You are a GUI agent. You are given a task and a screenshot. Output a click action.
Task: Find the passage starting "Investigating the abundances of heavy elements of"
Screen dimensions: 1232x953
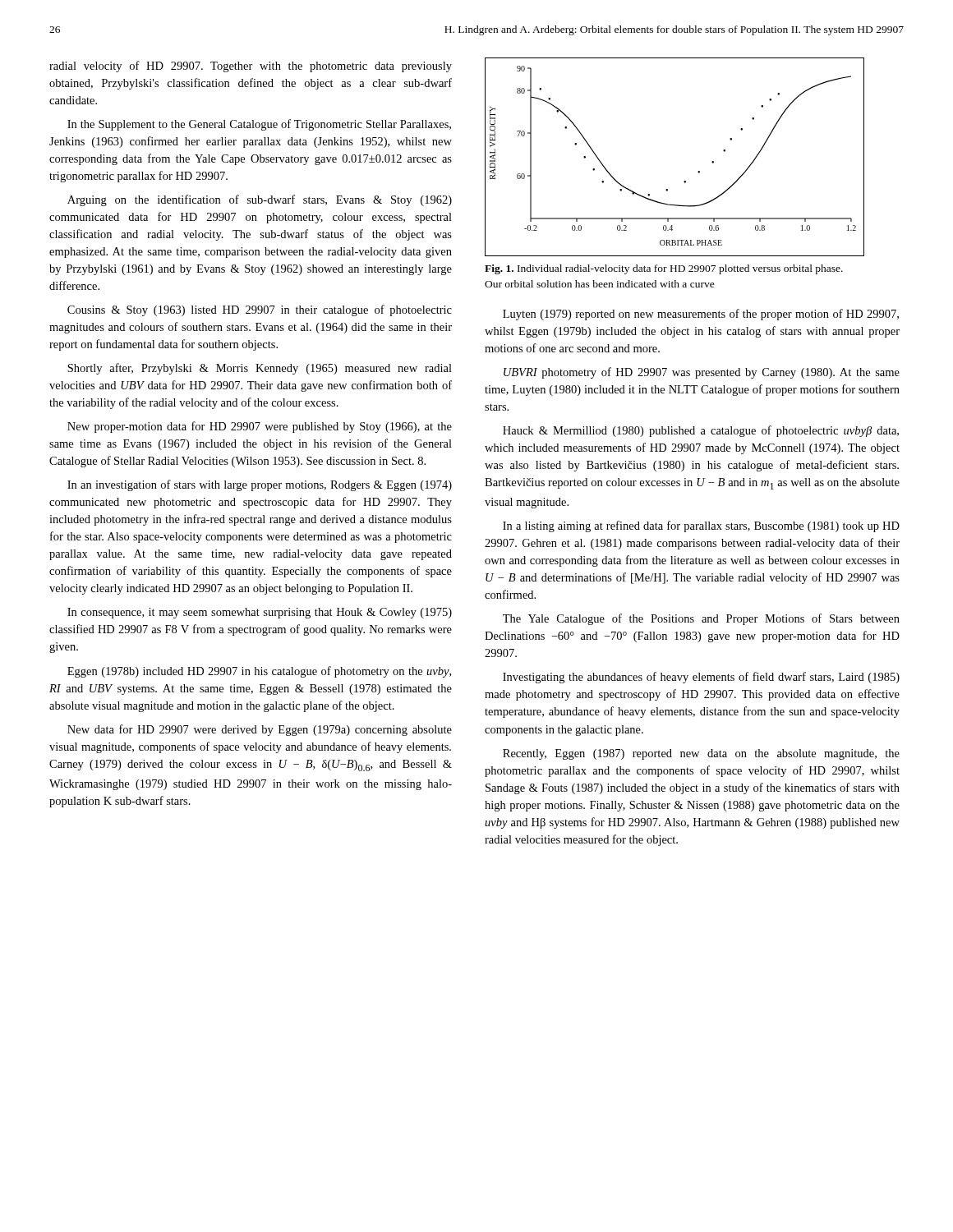click(692, 703)
